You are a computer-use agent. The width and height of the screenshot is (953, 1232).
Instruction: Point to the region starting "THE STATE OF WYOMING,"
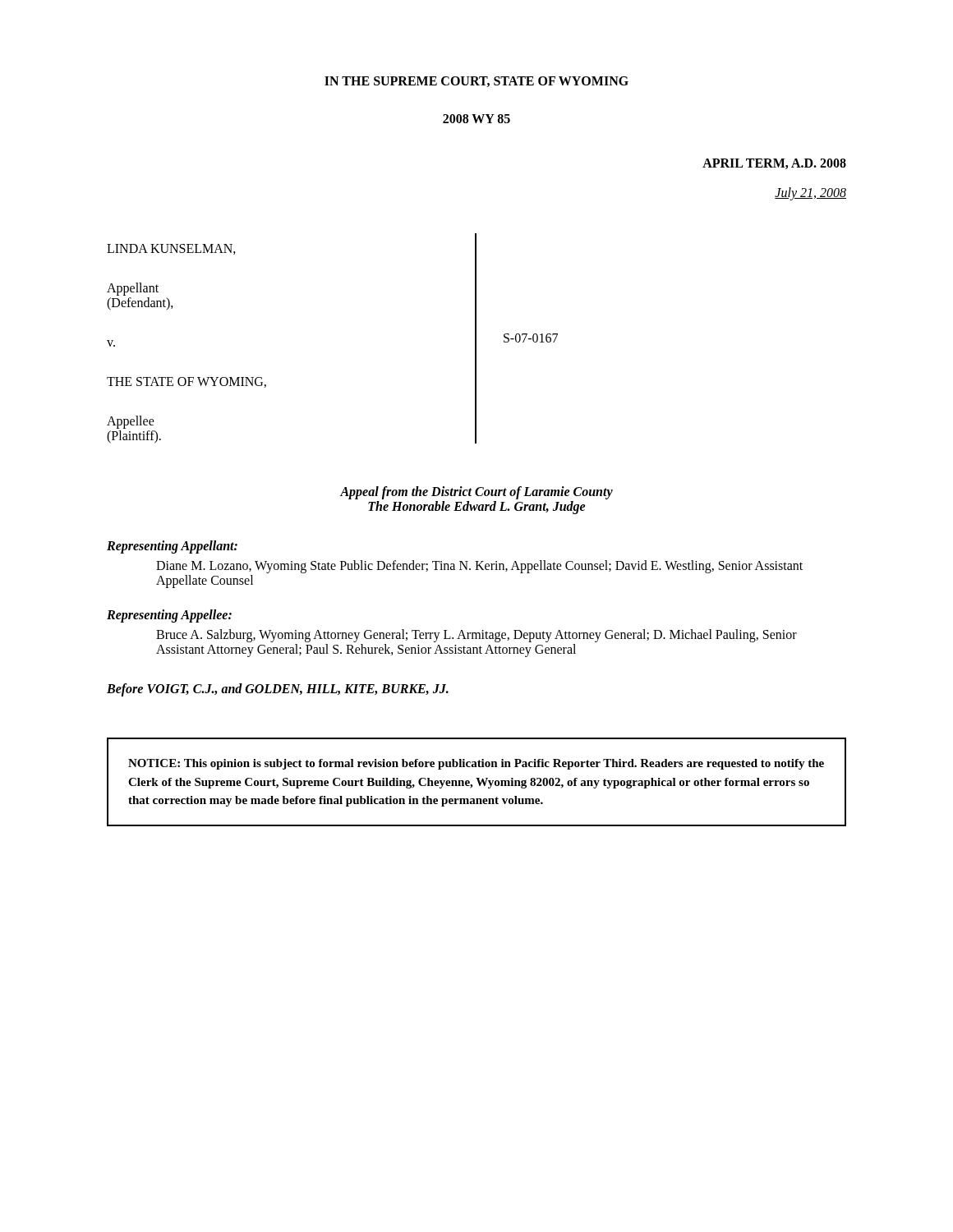pyautogui.click(x=187, y=381)
